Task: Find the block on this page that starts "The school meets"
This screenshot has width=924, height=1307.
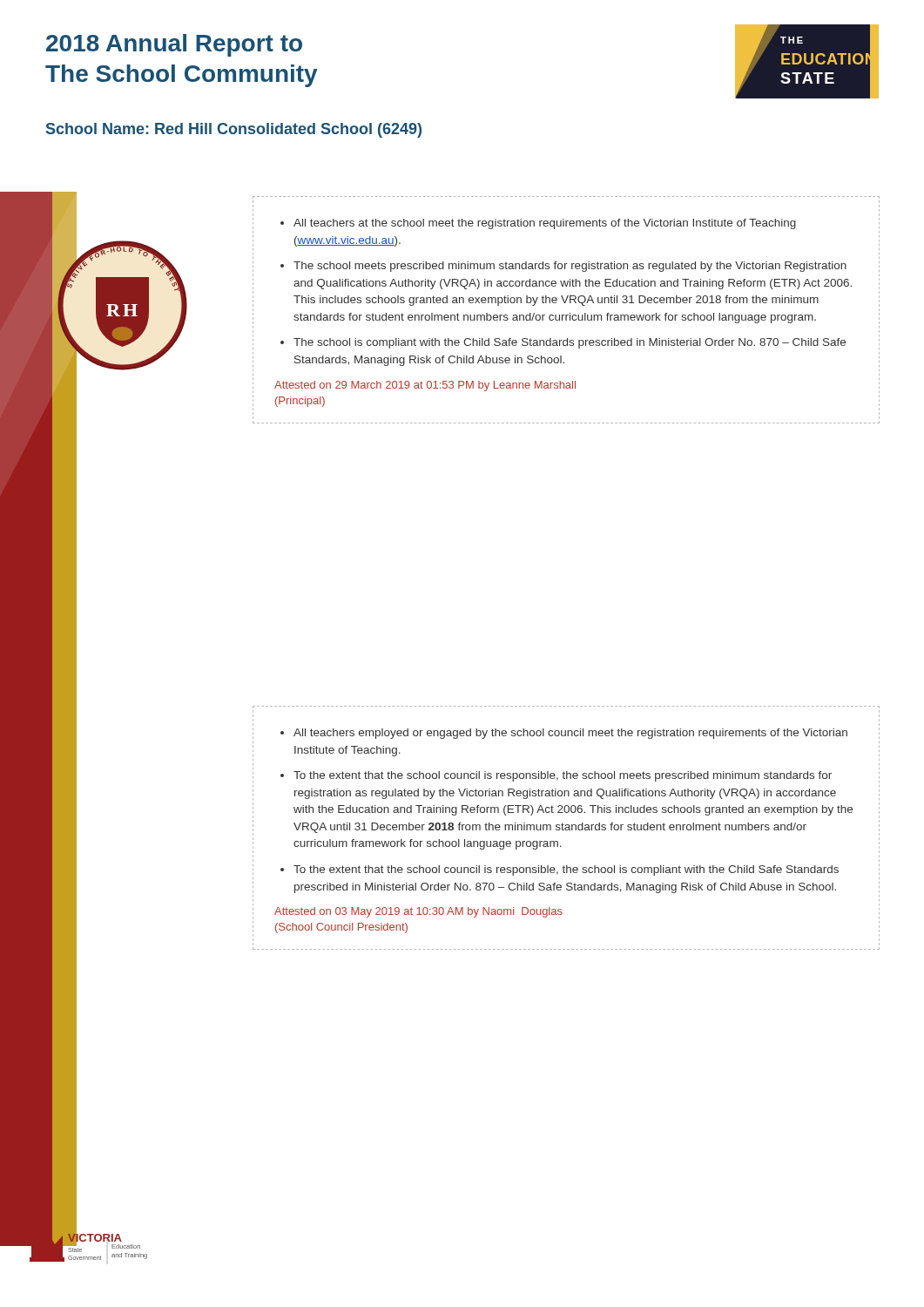Action: tap(573, 291)
